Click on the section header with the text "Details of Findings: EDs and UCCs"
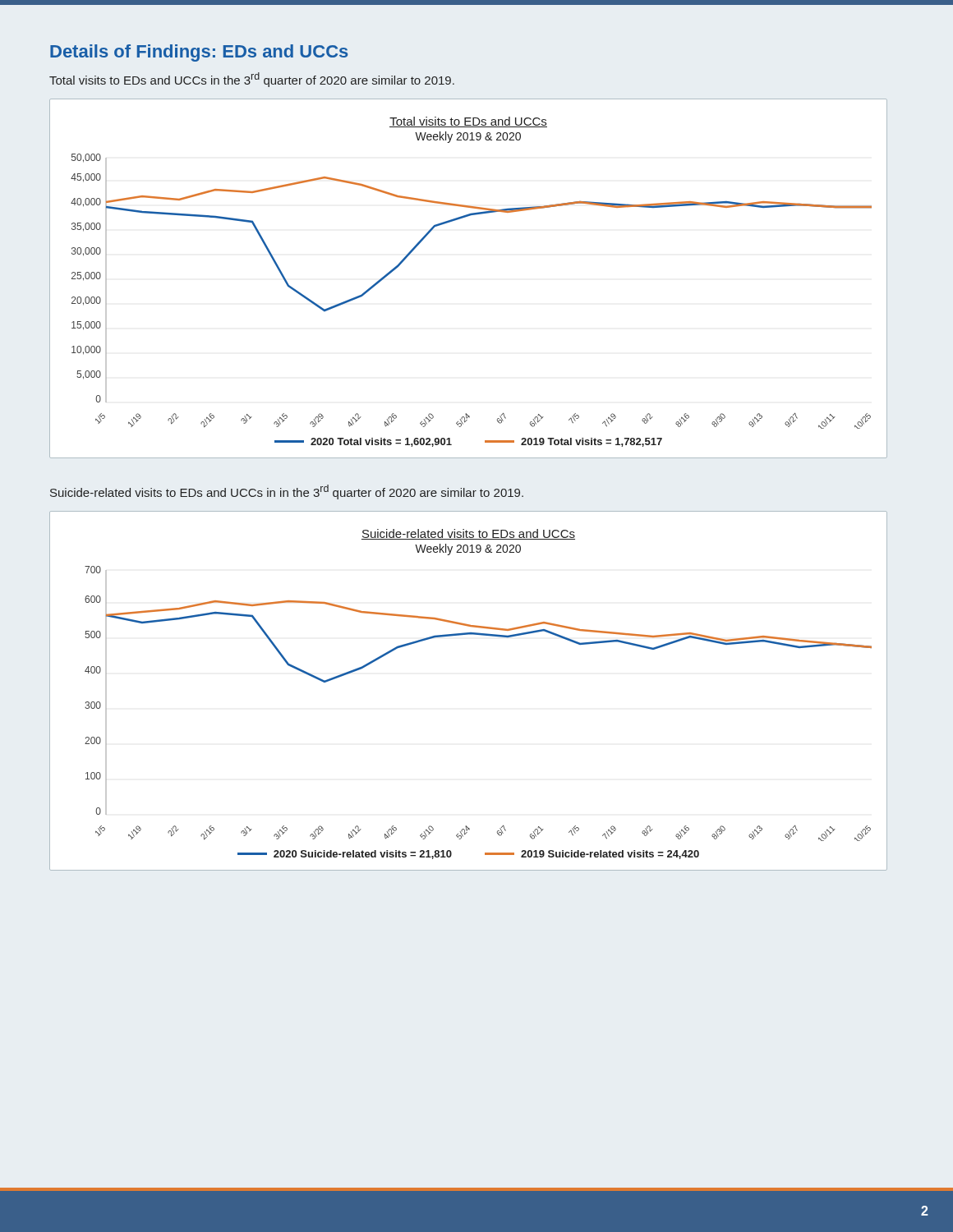Viewport: 953px width, 1232px height. coord(199,51)
